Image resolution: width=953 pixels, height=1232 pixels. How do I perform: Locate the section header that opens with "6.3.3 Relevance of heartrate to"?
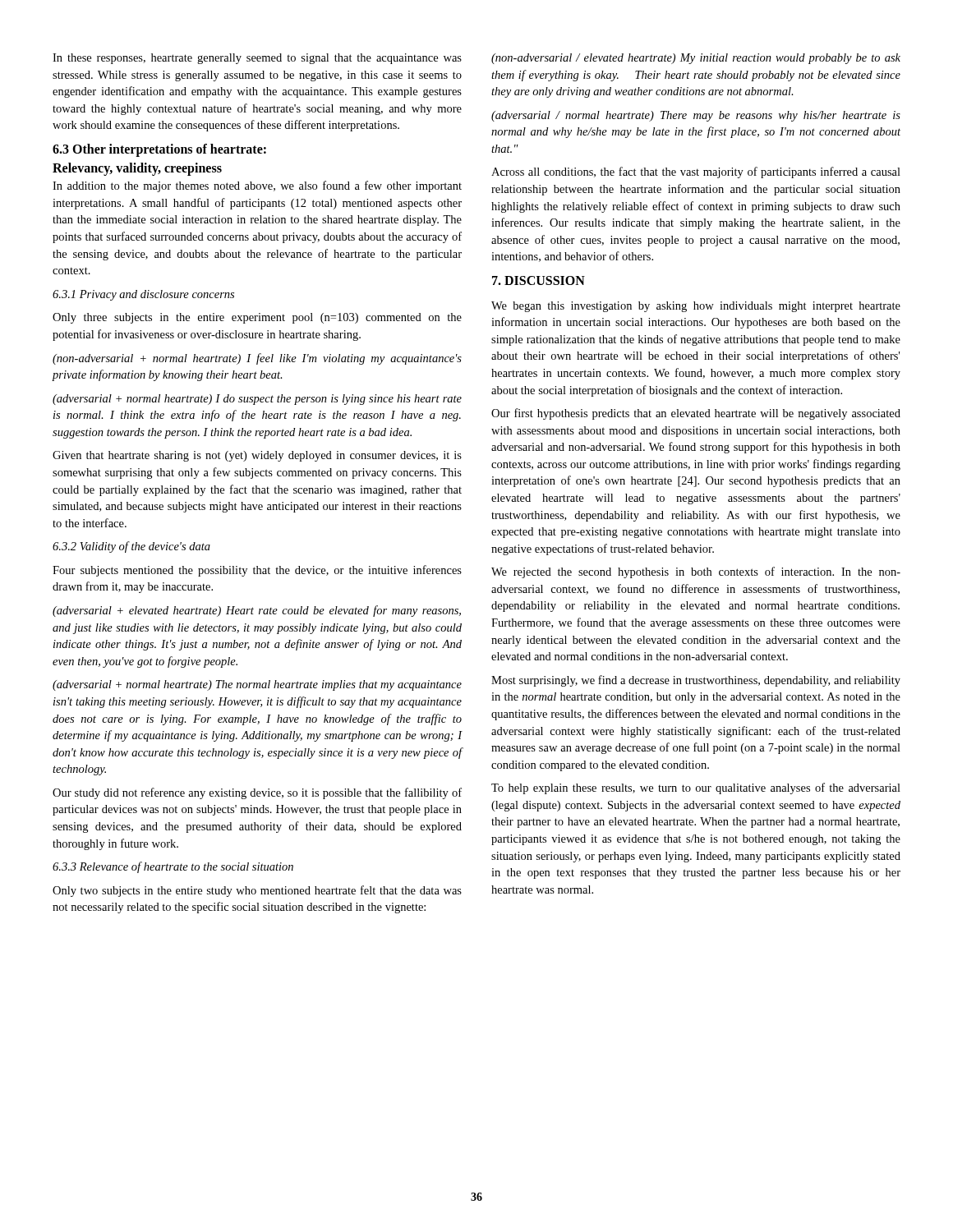(x=257, y=867)
